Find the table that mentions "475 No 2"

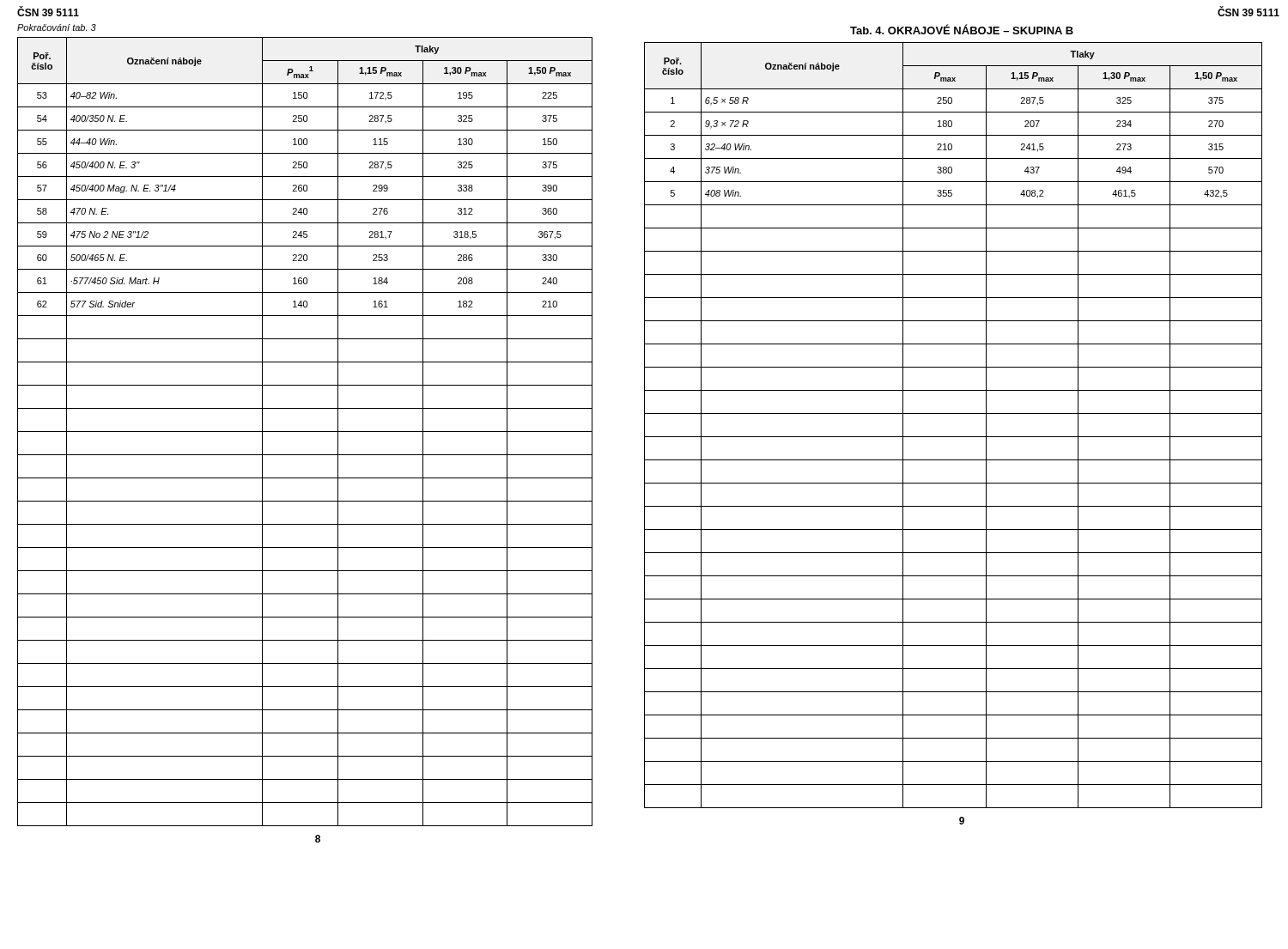tap(305, 432)
